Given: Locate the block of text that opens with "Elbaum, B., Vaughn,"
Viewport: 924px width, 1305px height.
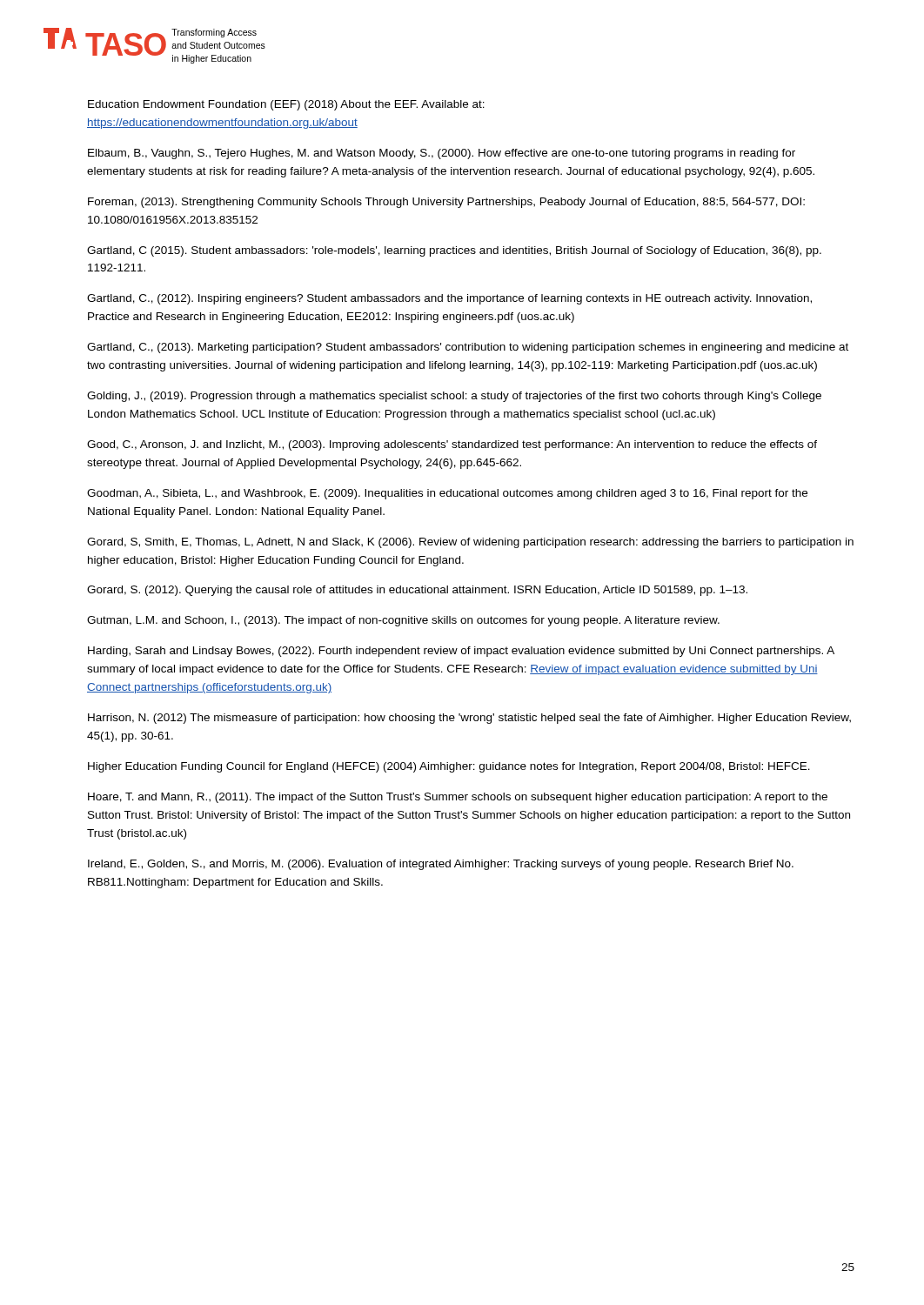Looking at the screenshot, I should (x=451, y=162).
